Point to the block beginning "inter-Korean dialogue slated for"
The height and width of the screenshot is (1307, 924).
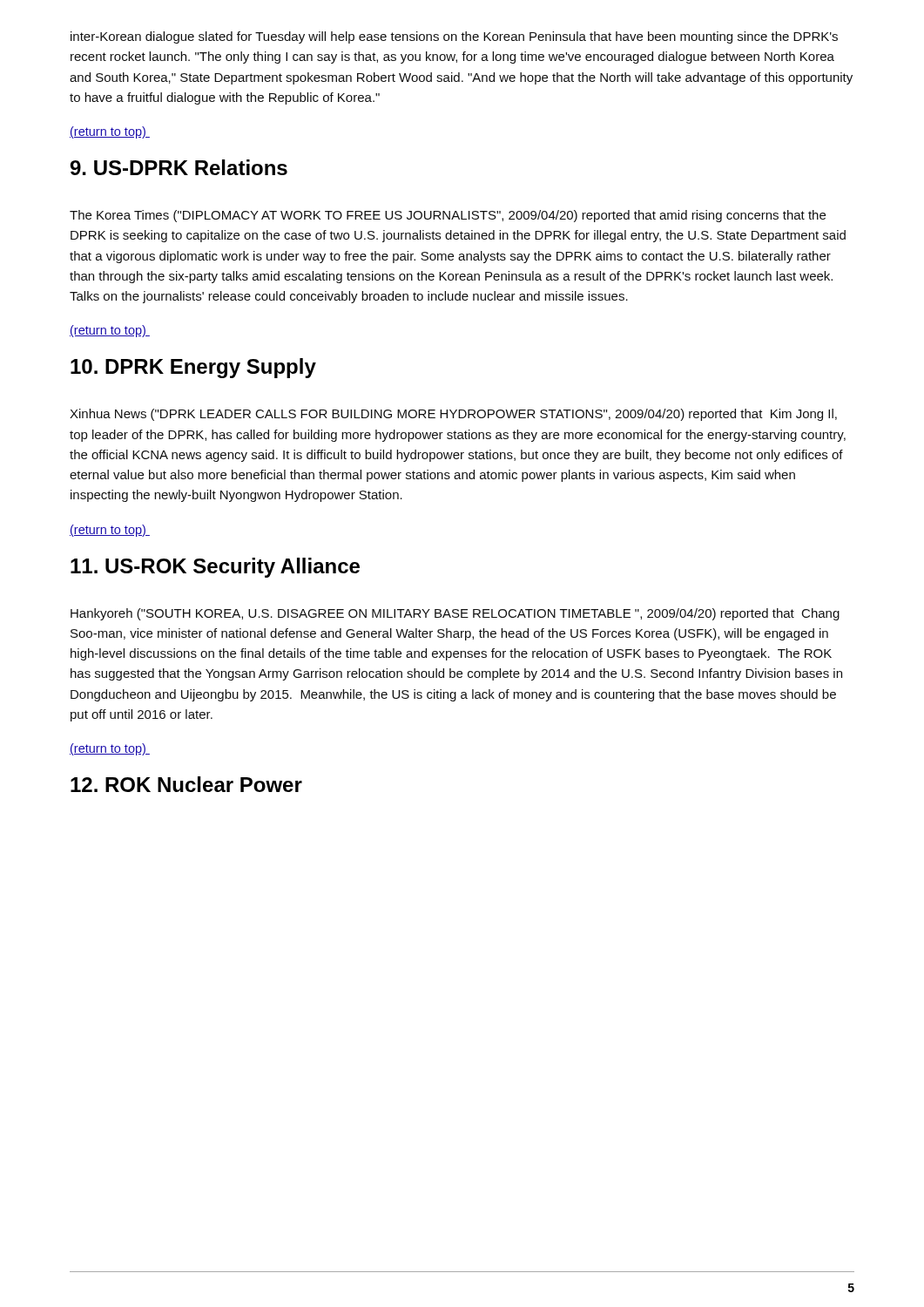461,67
